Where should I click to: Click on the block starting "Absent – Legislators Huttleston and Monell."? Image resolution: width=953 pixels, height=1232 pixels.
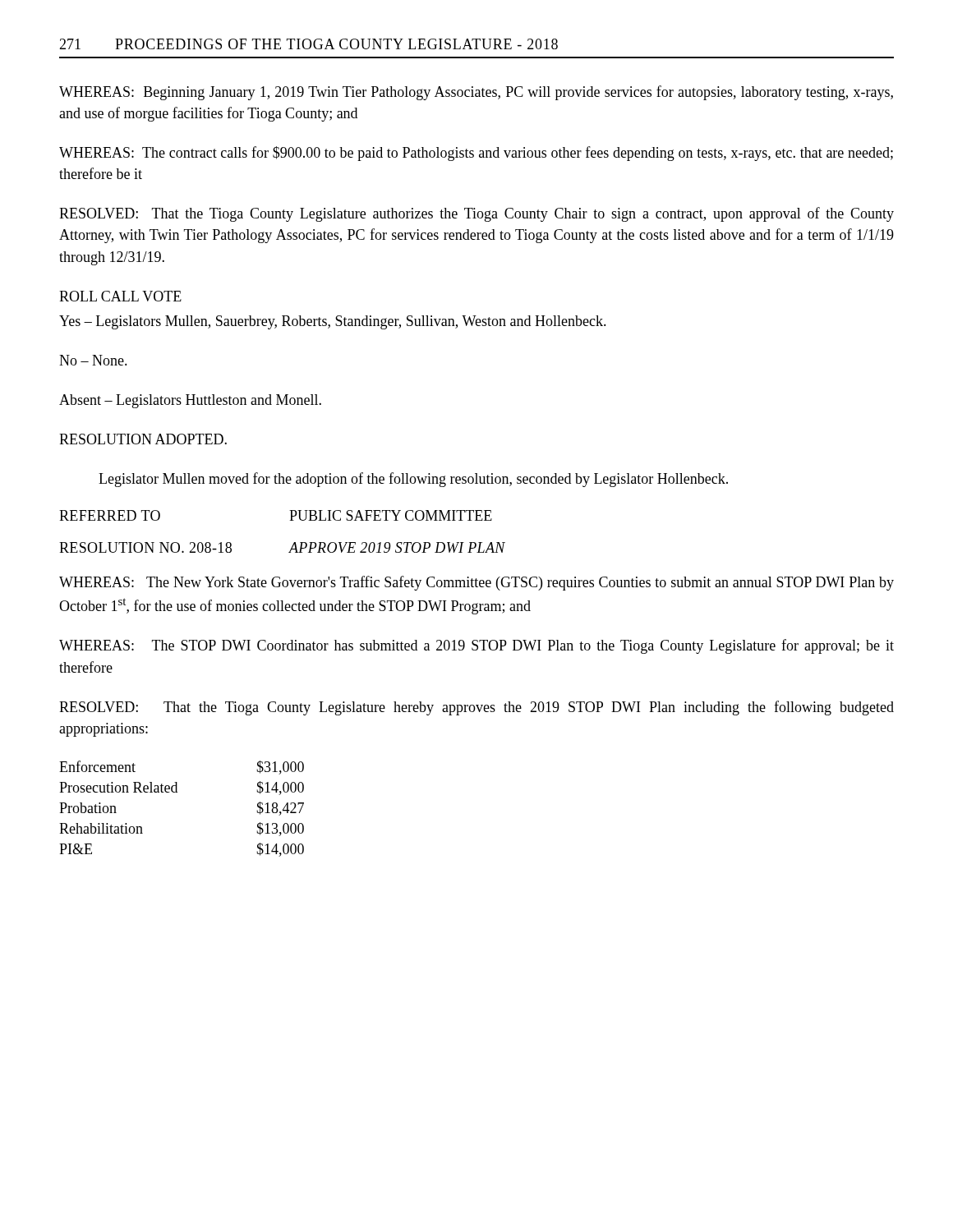(x=191, y=400)
